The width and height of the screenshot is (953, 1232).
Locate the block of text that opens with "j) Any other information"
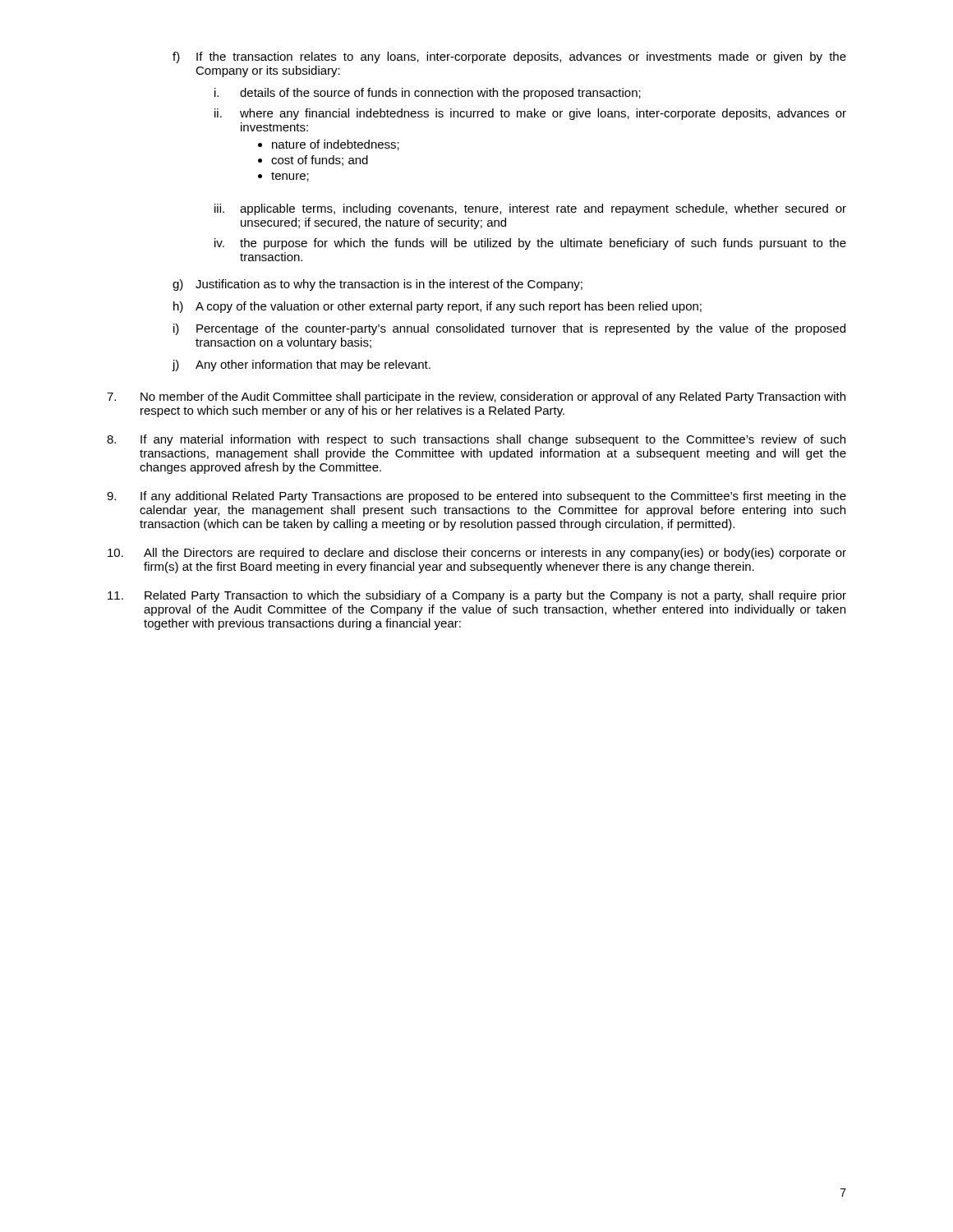[301, 365]
